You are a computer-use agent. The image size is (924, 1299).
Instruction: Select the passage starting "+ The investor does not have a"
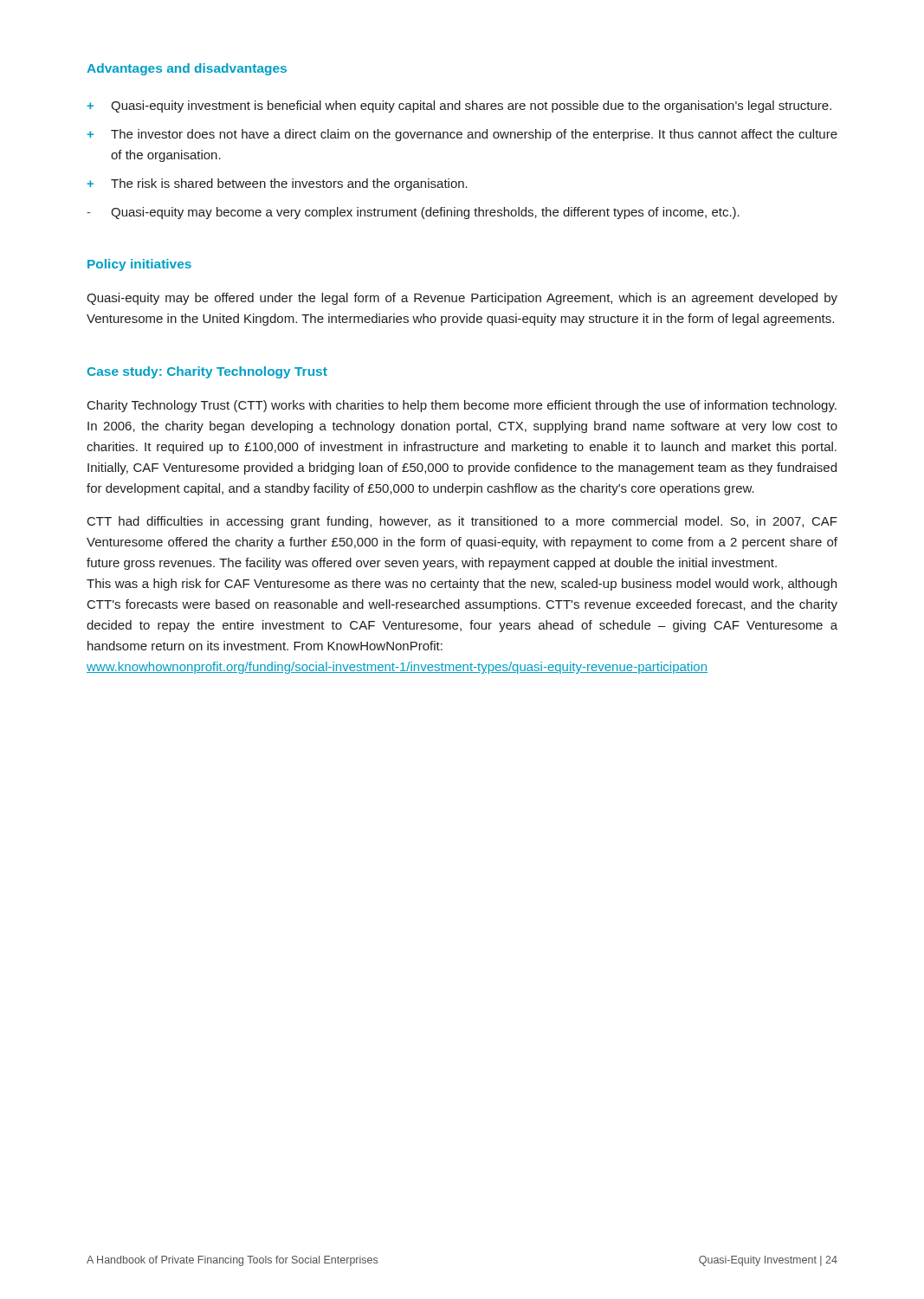coord(462,144)
